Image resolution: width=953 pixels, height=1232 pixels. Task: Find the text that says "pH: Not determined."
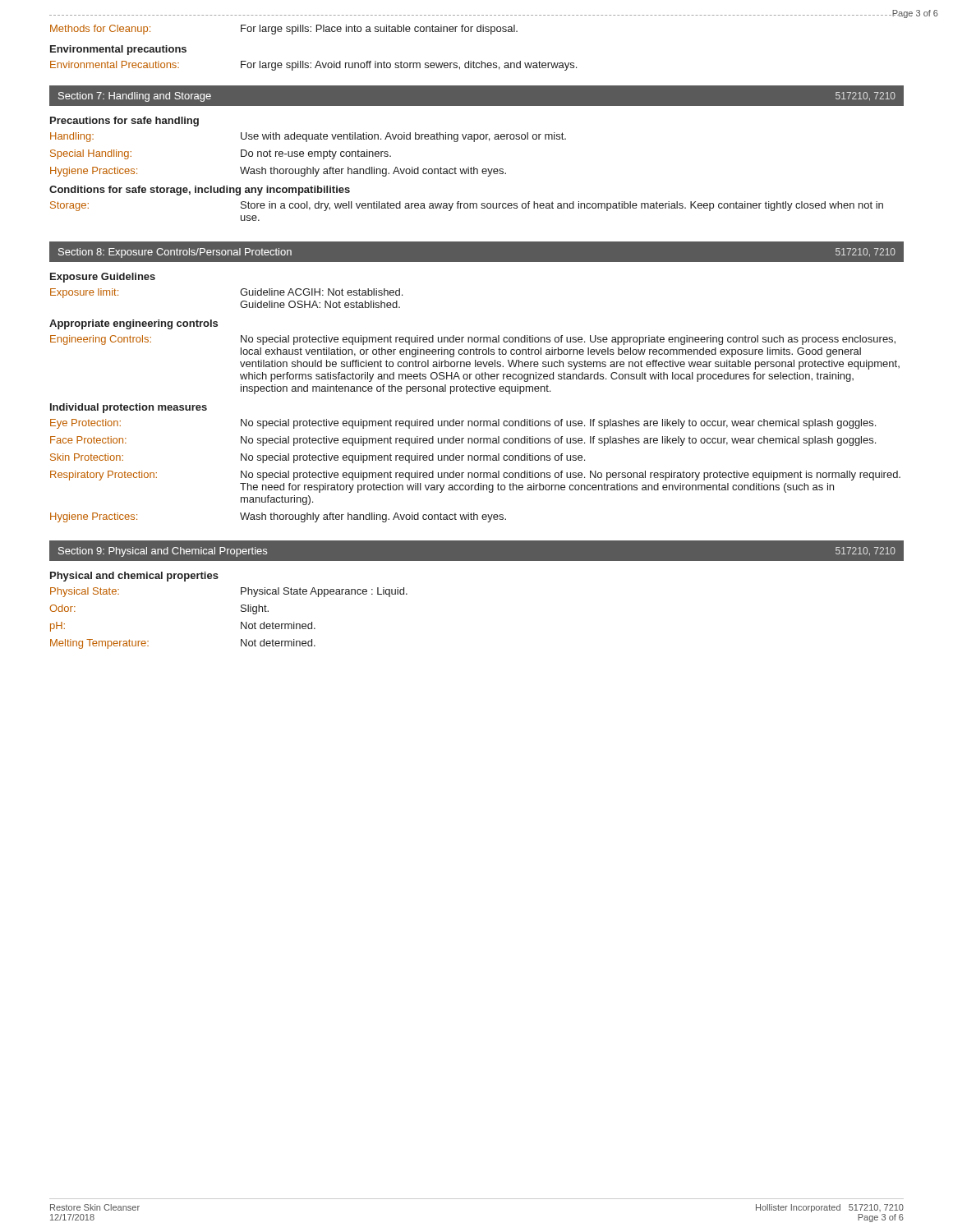click(x=59, y=625)
